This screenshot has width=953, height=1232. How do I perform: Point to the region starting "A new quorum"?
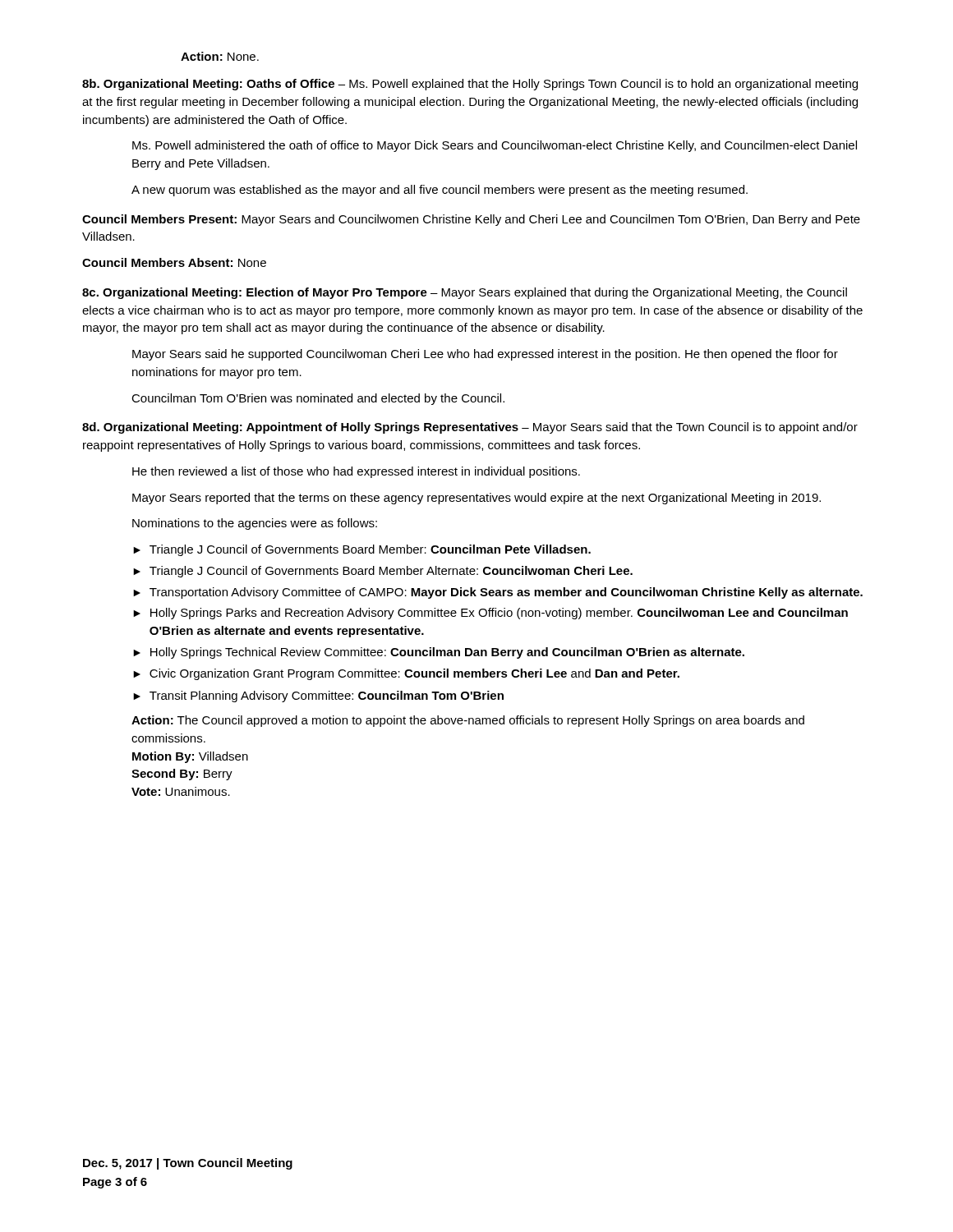point(440,189)
